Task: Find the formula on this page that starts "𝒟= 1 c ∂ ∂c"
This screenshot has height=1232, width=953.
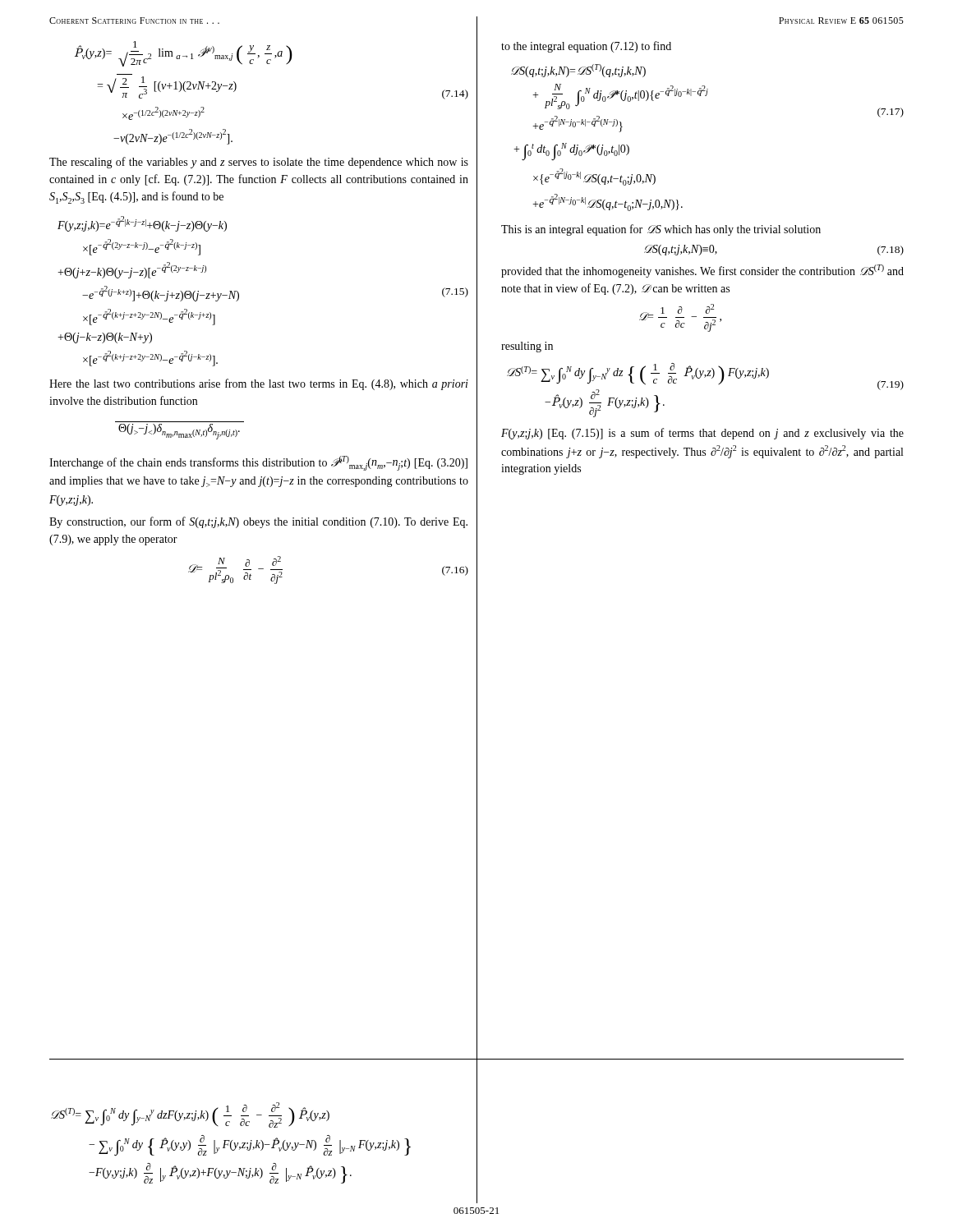Action: (x=702, y=317)
